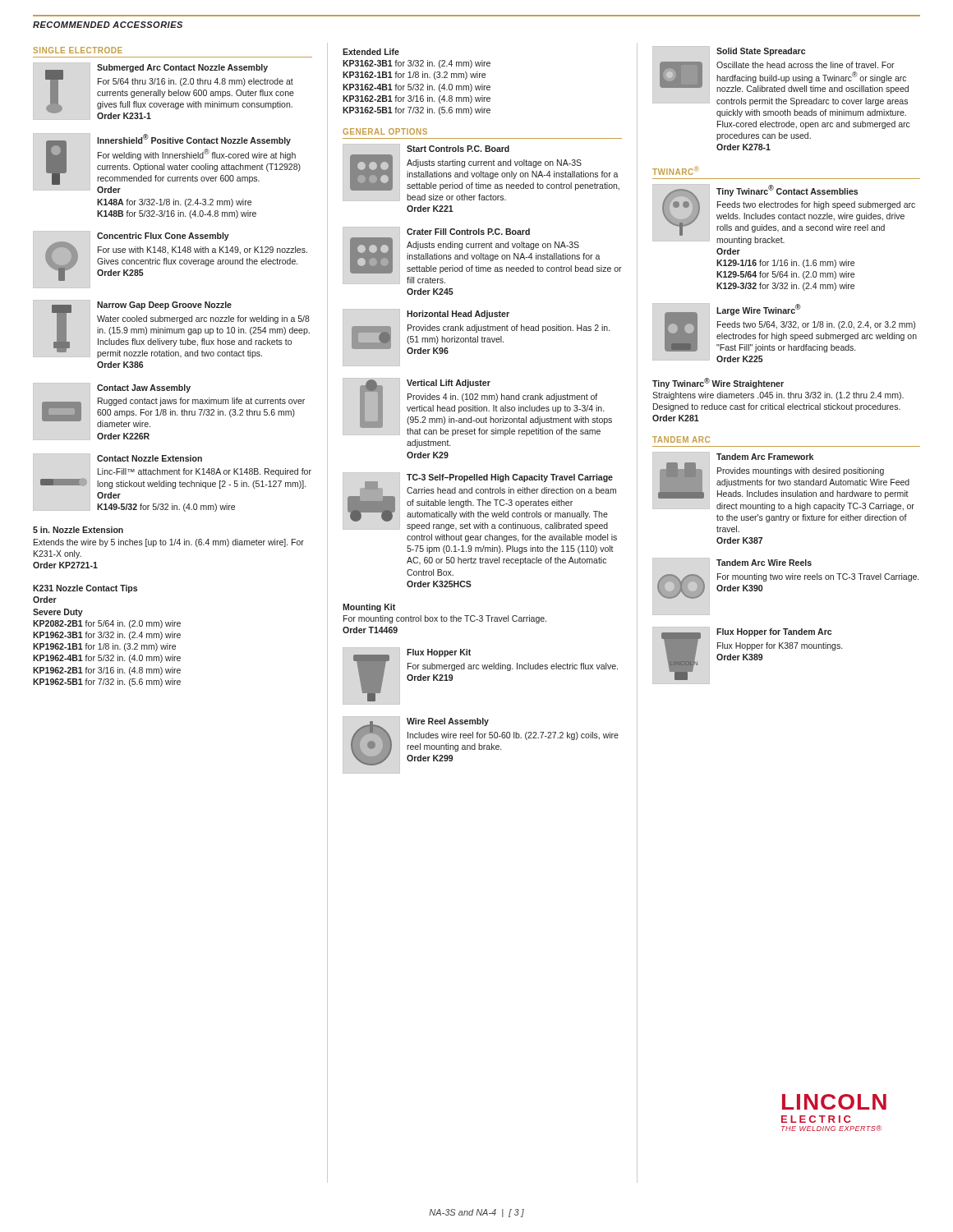Viewport: 953px width, 1232px height.
Task: Click on the text block that reads "Mounting Kit For mounting control box to the"
Action: (445, 619)
